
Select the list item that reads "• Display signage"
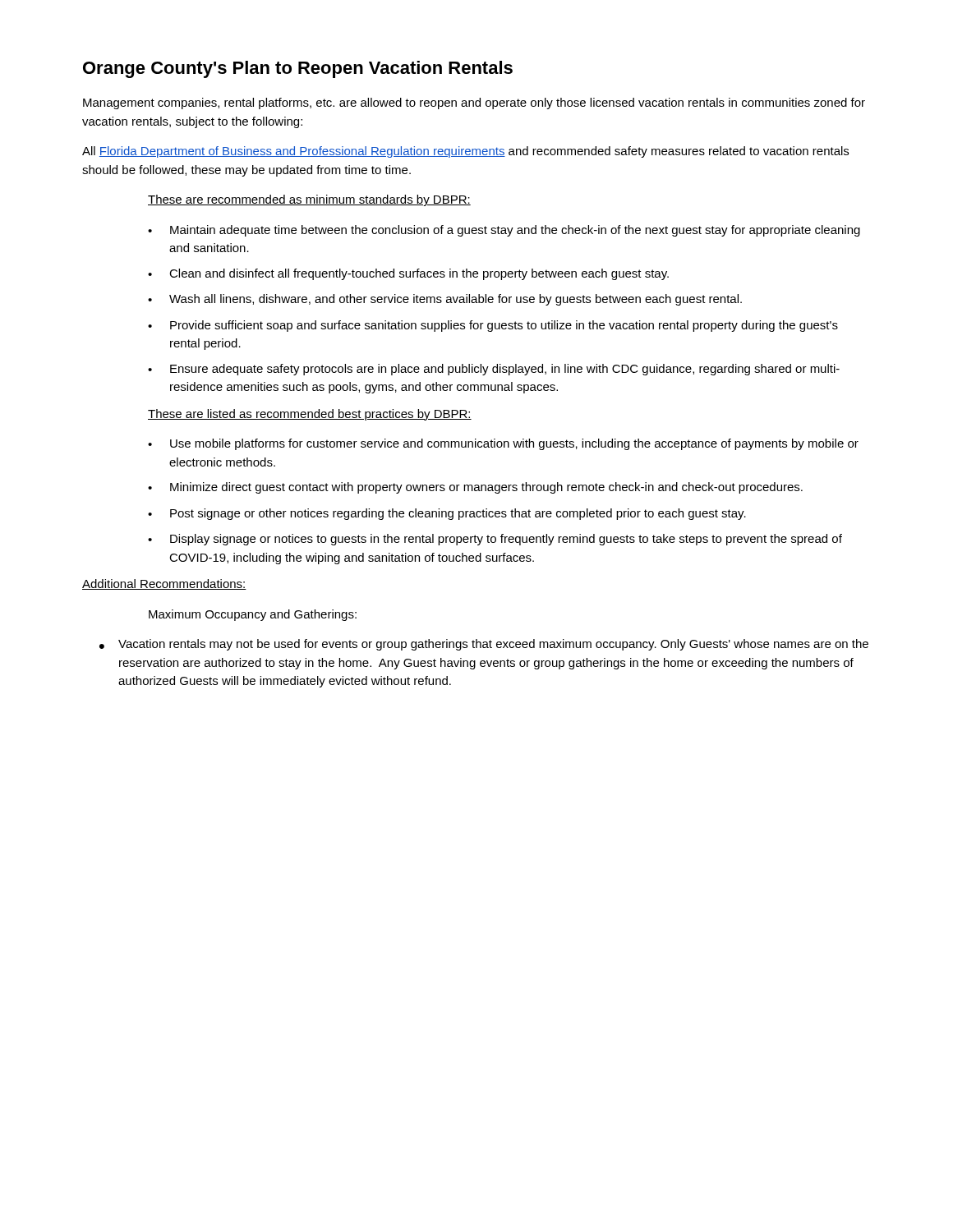click(x=509, y=548)
